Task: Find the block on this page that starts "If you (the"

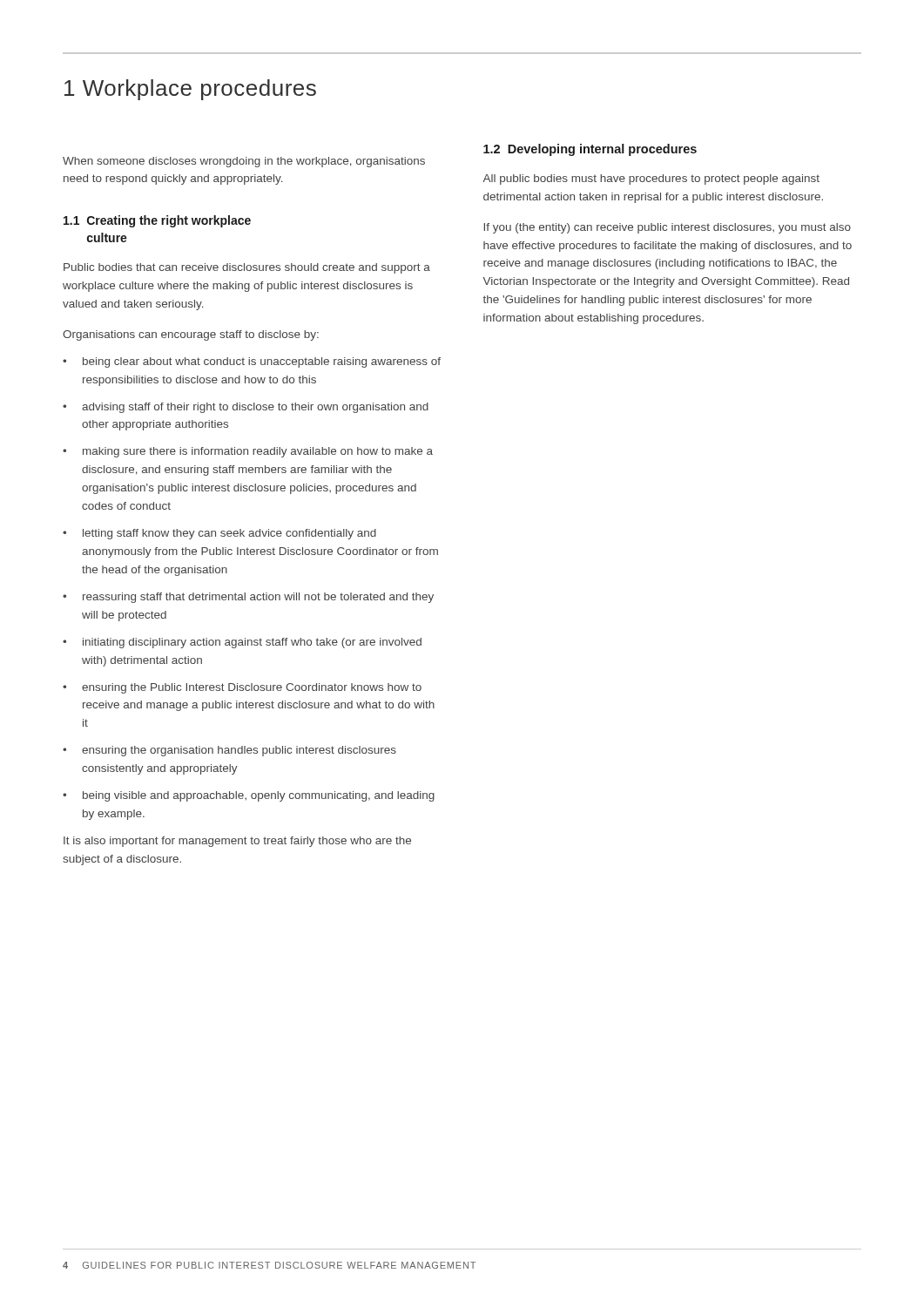Action: (x=672, y=273)
